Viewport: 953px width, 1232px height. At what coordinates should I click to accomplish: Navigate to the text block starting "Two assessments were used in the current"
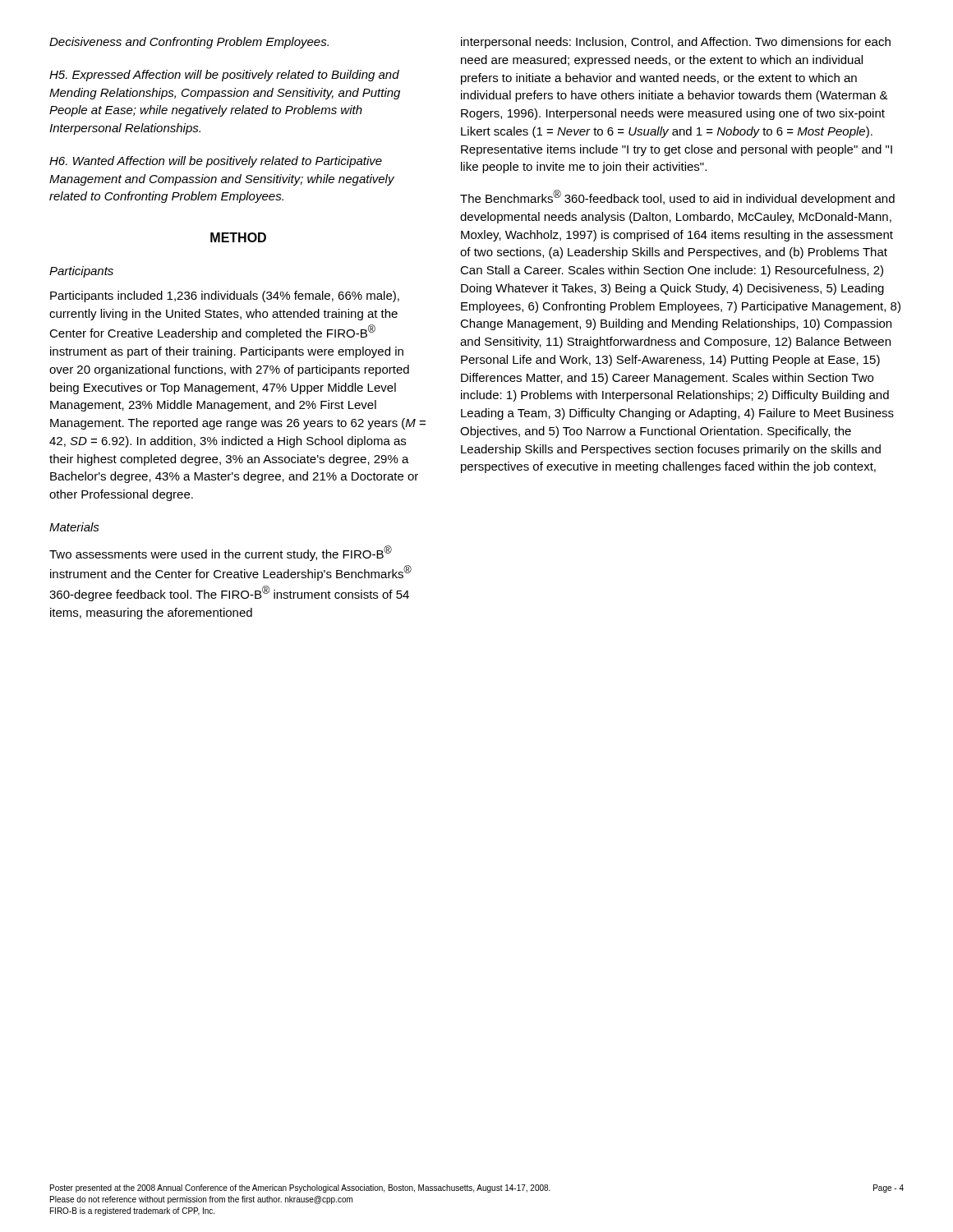click(x=238, y=582)
